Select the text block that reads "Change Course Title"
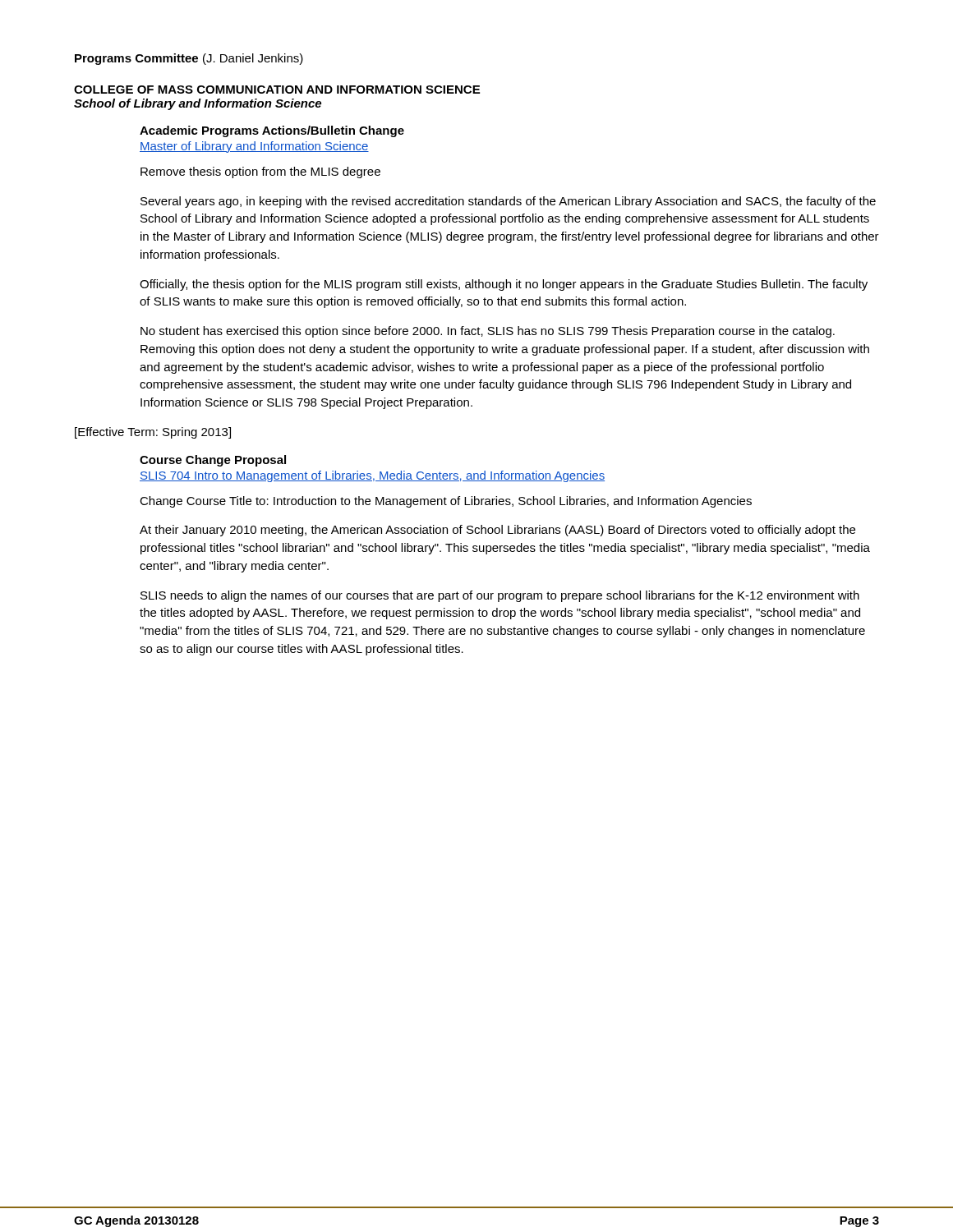The height and width of the screenshot is (1232, 953). click(446, 500)
